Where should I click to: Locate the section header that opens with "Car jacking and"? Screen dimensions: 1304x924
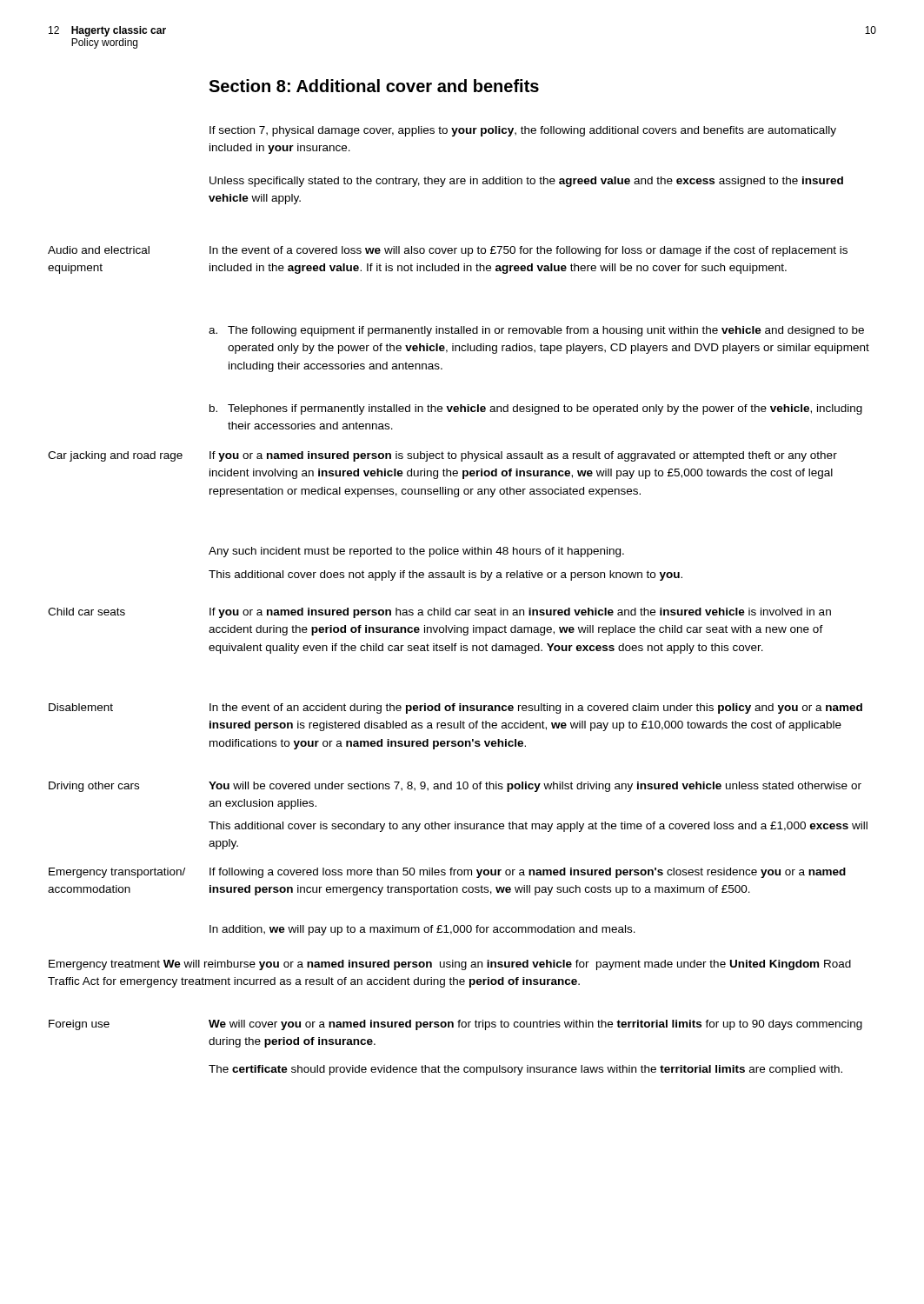pyautogui.click(x=115, y=455)
